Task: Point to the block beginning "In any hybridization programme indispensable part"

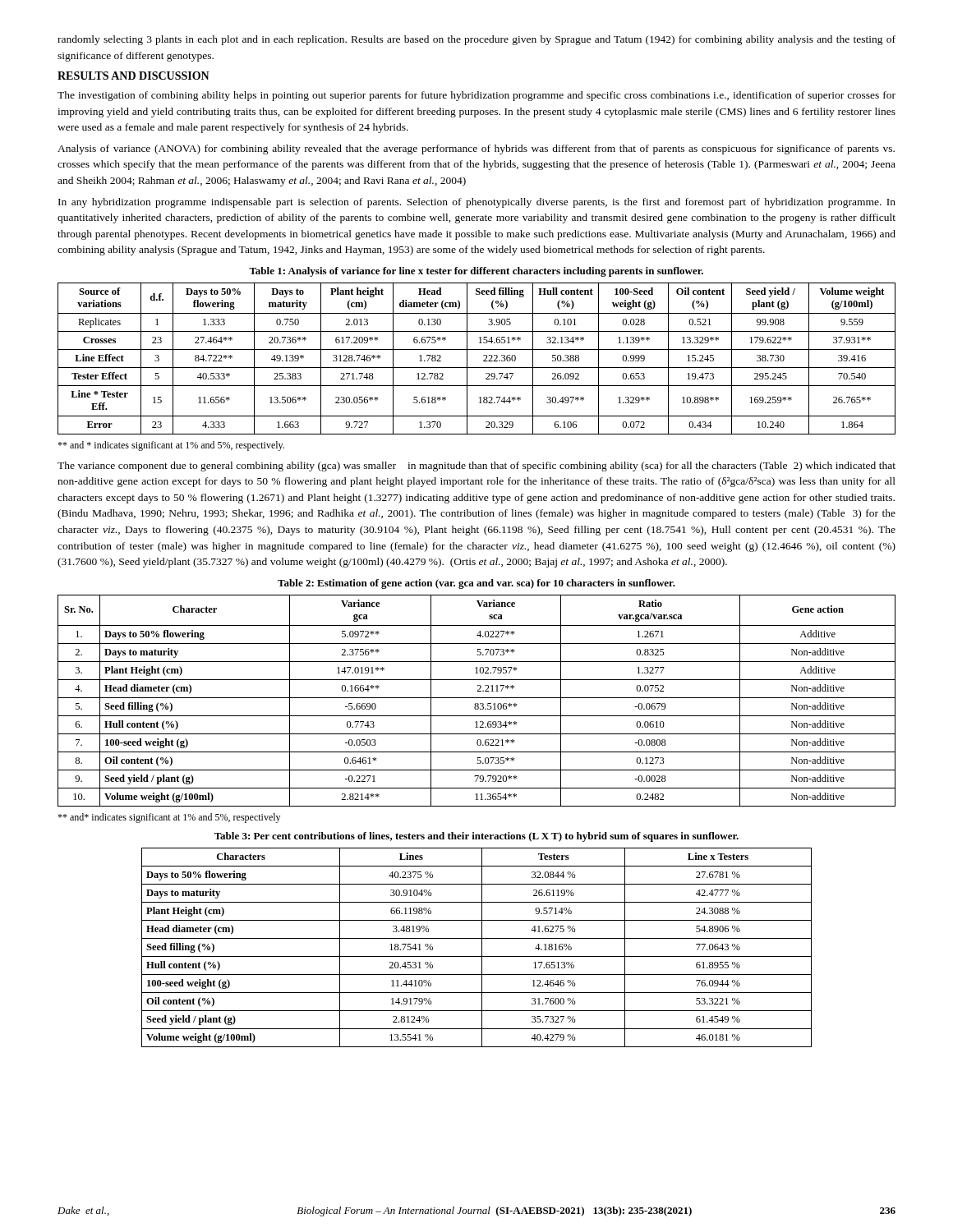Action: click(x=476, y=225)
